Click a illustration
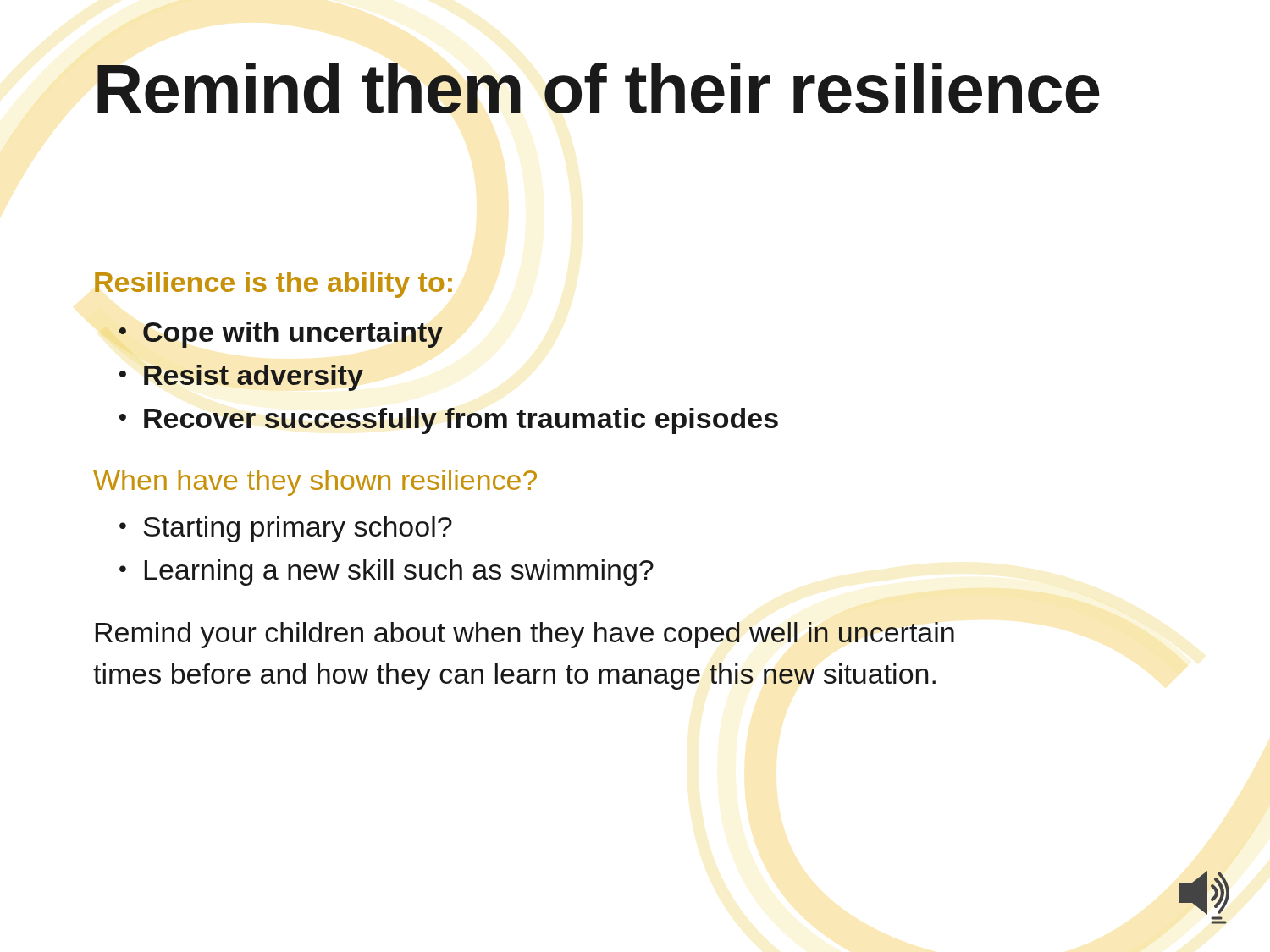 click(x=1202, y=893)
